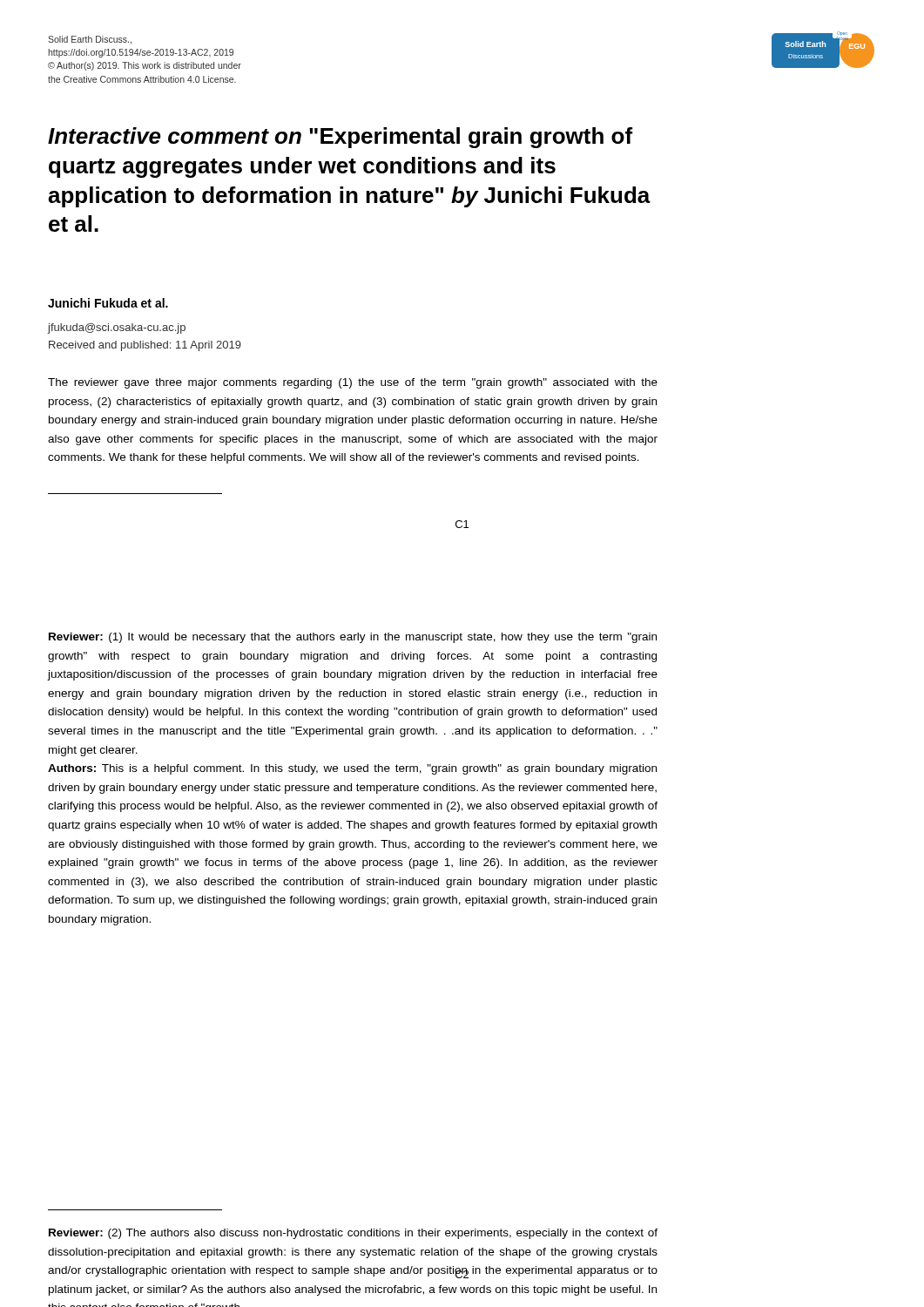The height and width of the screenshot is (1307, 924).
Task: Find the region starting "Reviewer: (2) The"
Action: tap(353, 1266)
